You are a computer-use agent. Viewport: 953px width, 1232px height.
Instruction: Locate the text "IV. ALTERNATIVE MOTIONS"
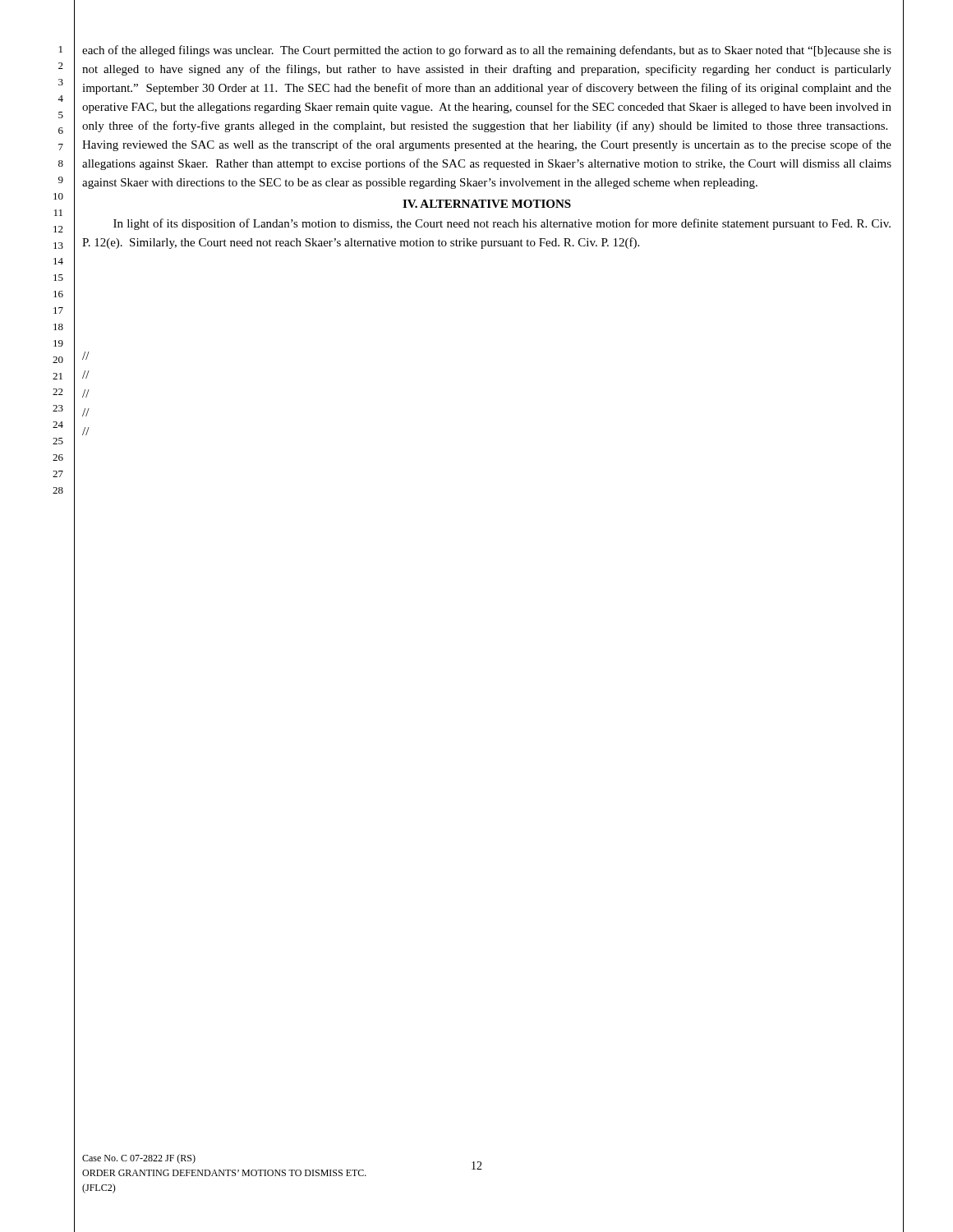click(x=487, y=203)
